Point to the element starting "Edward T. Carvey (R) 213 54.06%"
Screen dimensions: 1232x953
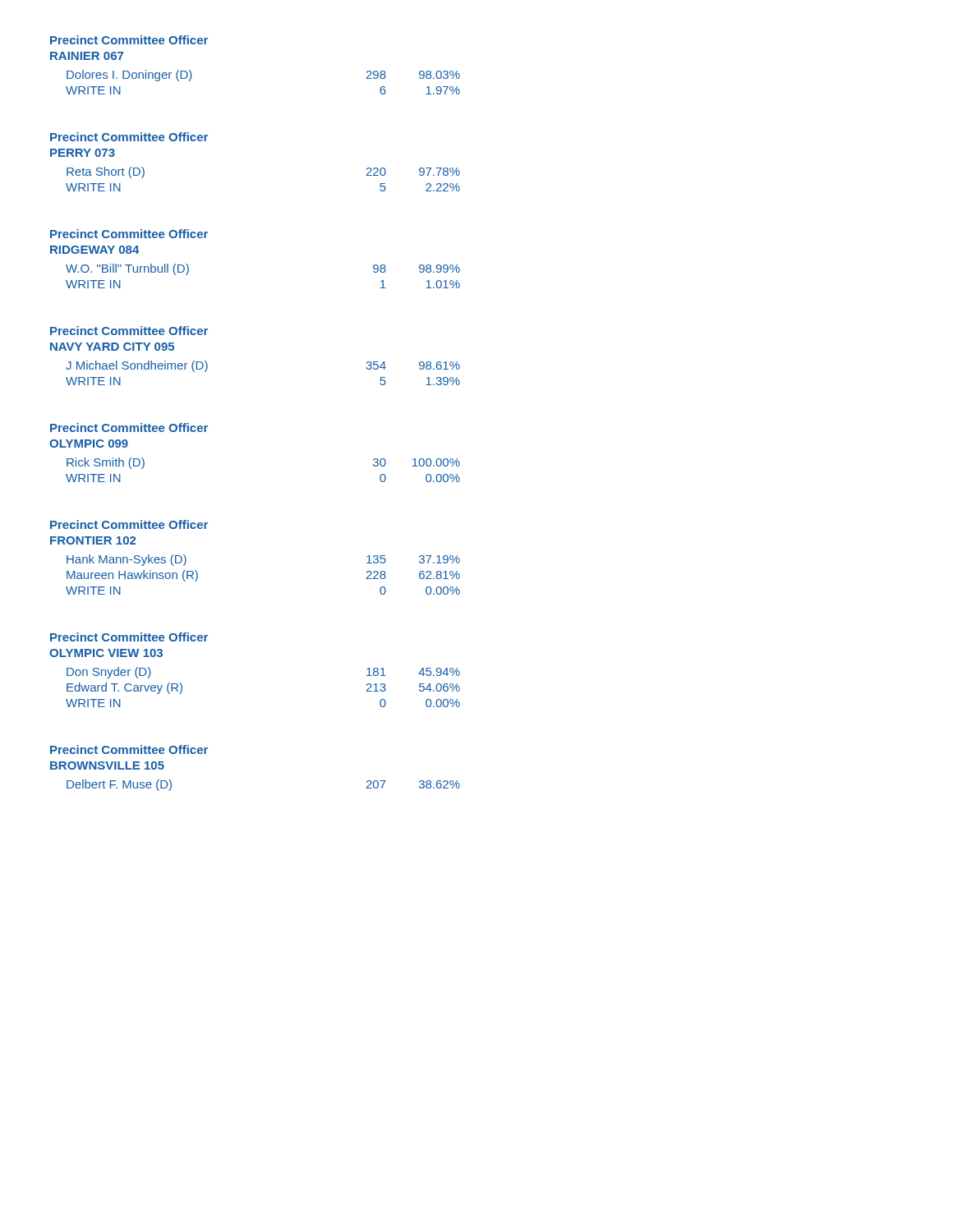point(128,690)
